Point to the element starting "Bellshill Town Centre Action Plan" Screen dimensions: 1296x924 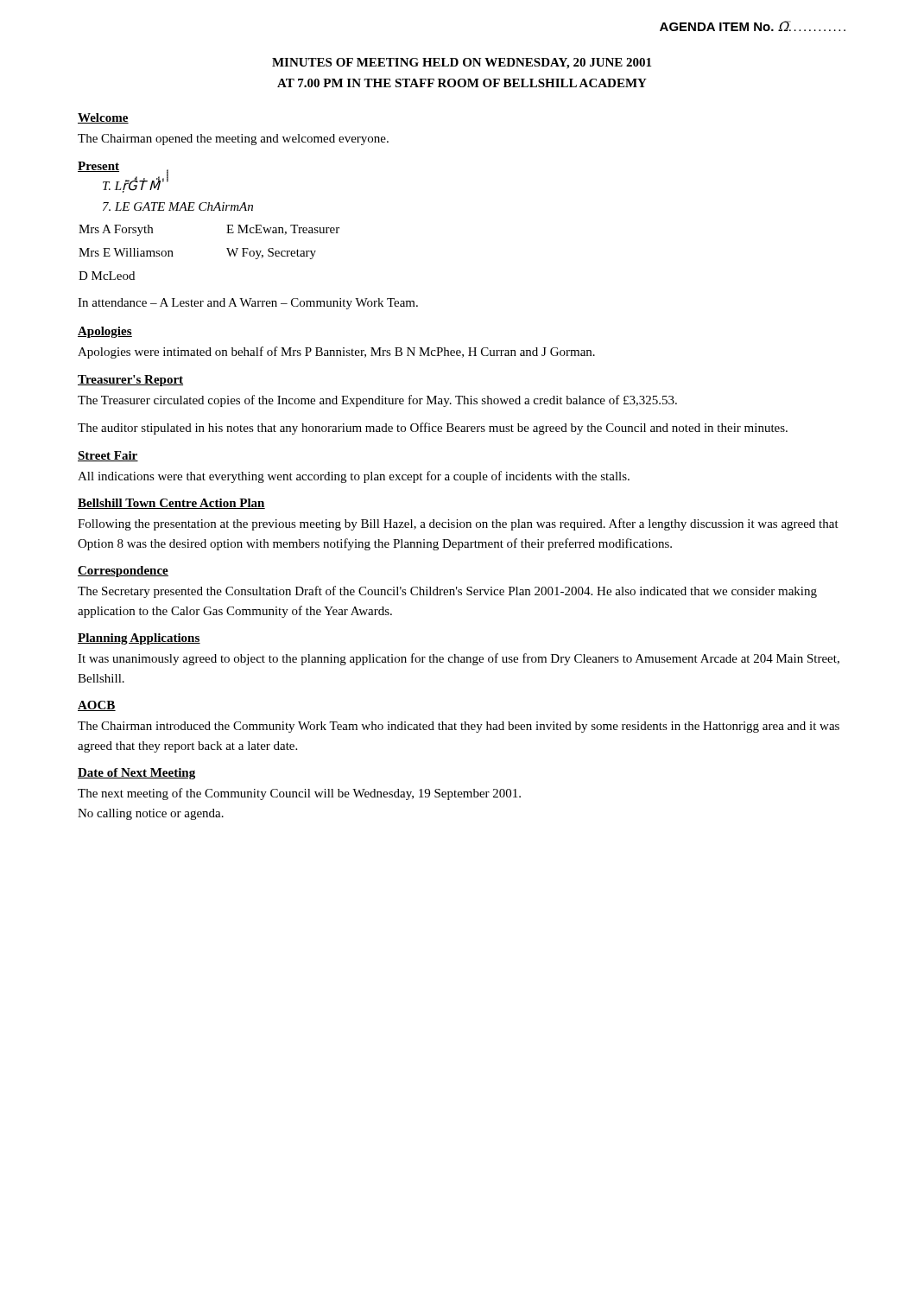(171, 503)
